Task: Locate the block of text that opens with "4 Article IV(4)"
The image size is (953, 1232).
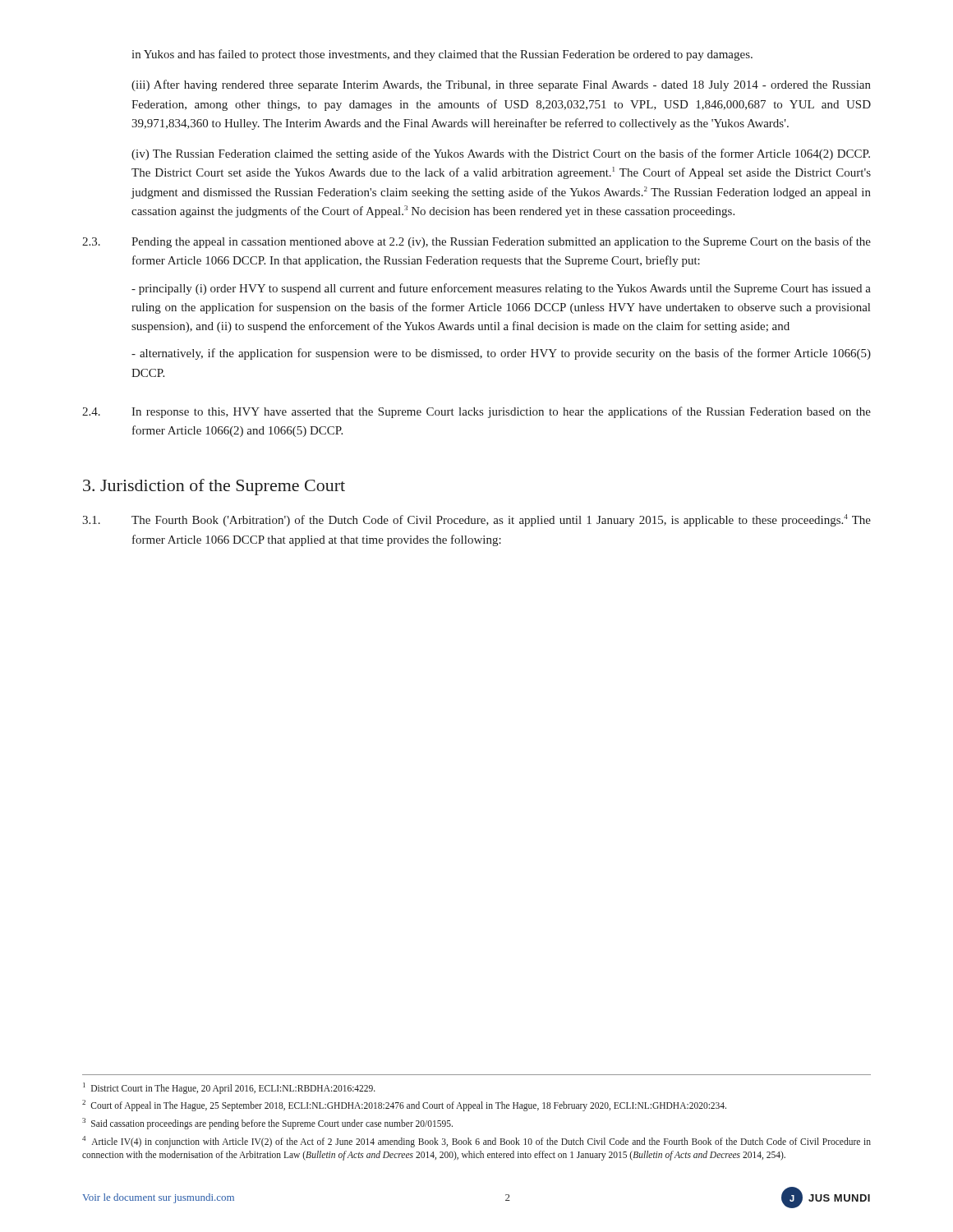Action: [x=476, y=1147]
